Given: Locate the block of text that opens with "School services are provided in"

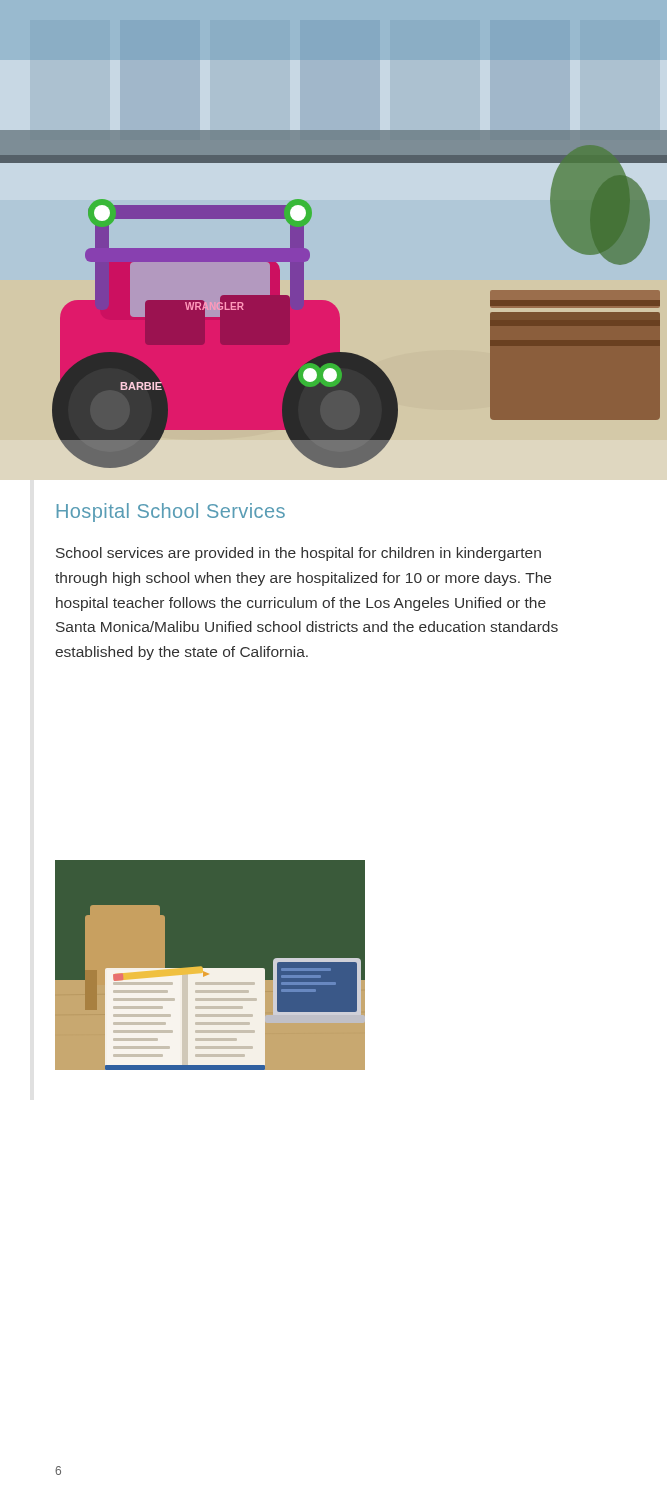Looking at the screenshot, I should (307, 602).
